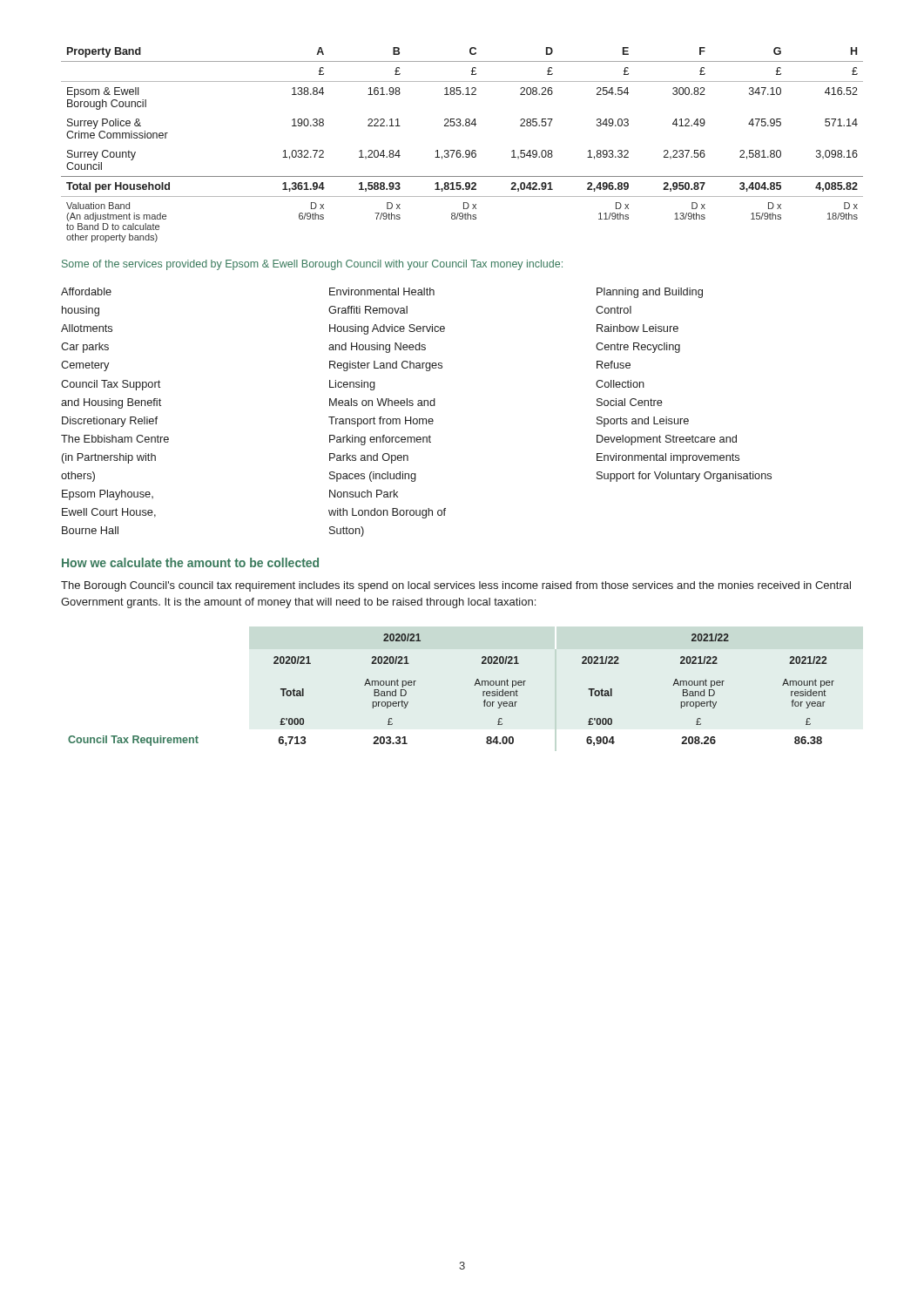The height and width of the screenshot is (1307, 924).
Task: Select the table that reads "Amount per resident for year"
Action: (x=462, y=688)
